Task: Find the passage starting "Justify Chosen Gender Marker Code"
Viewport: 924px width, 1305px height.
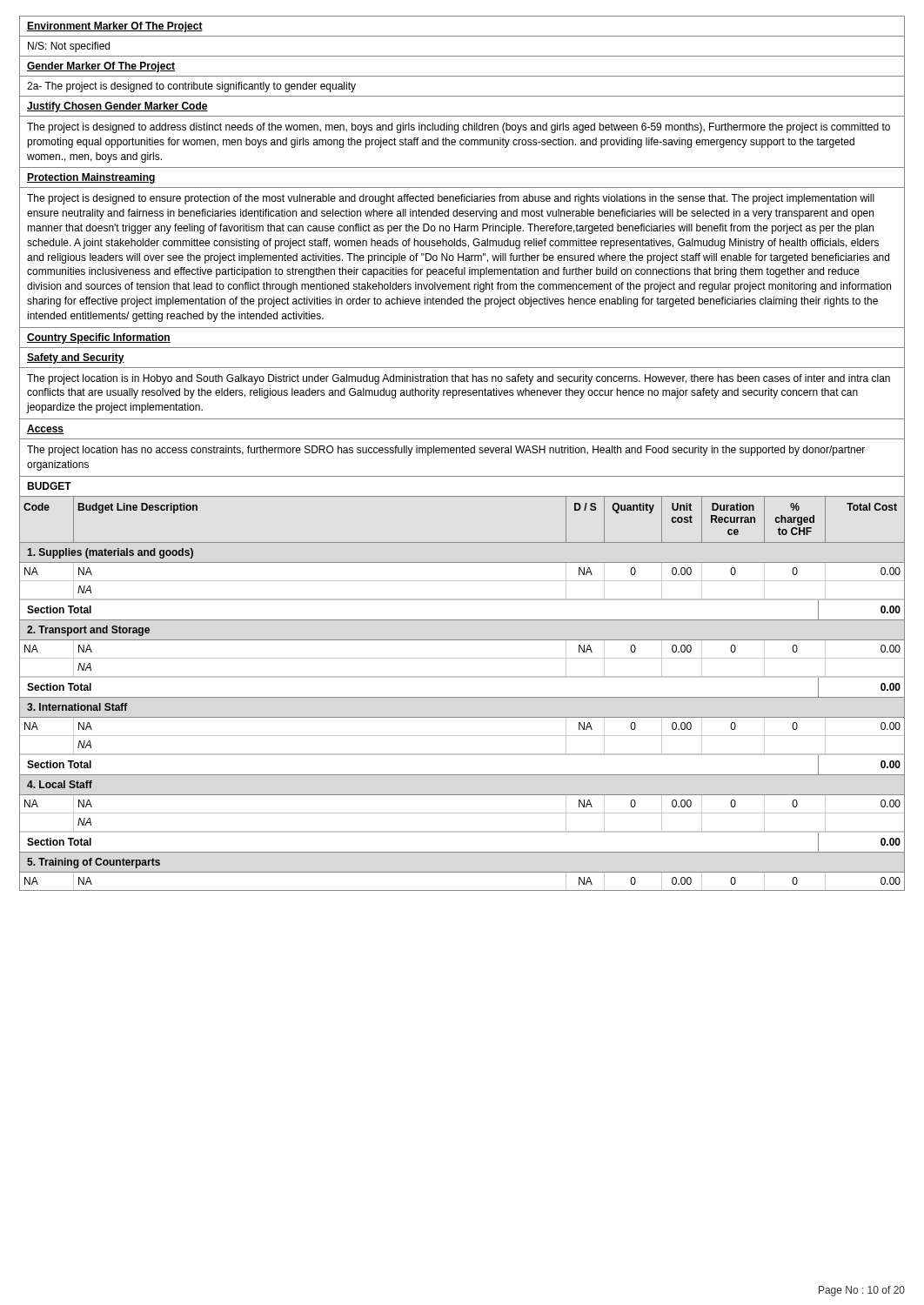Action: click(117, 106)
